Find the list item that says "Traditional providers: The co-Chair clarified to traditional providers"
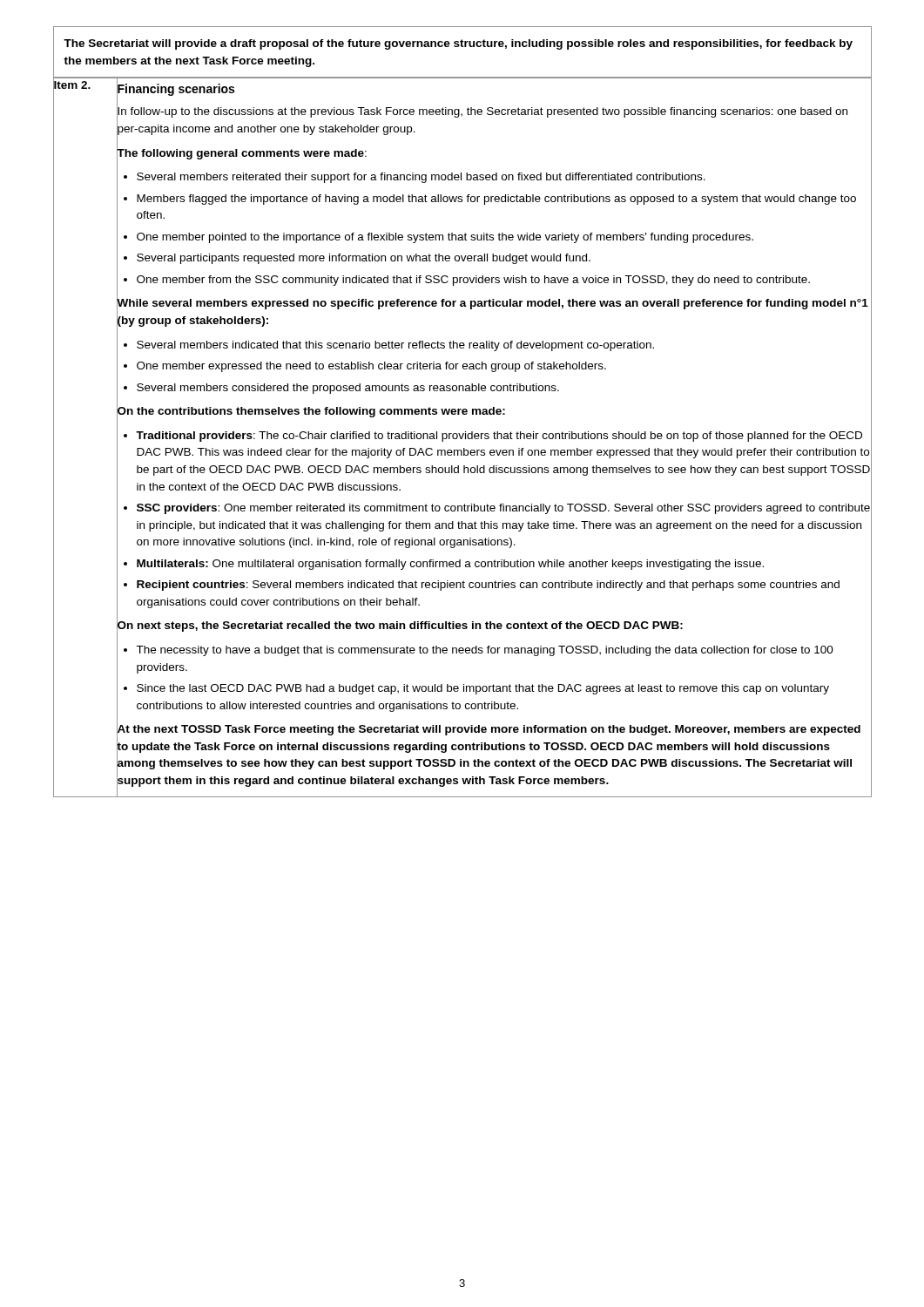 pyautogui.click(x=503, y=461)
